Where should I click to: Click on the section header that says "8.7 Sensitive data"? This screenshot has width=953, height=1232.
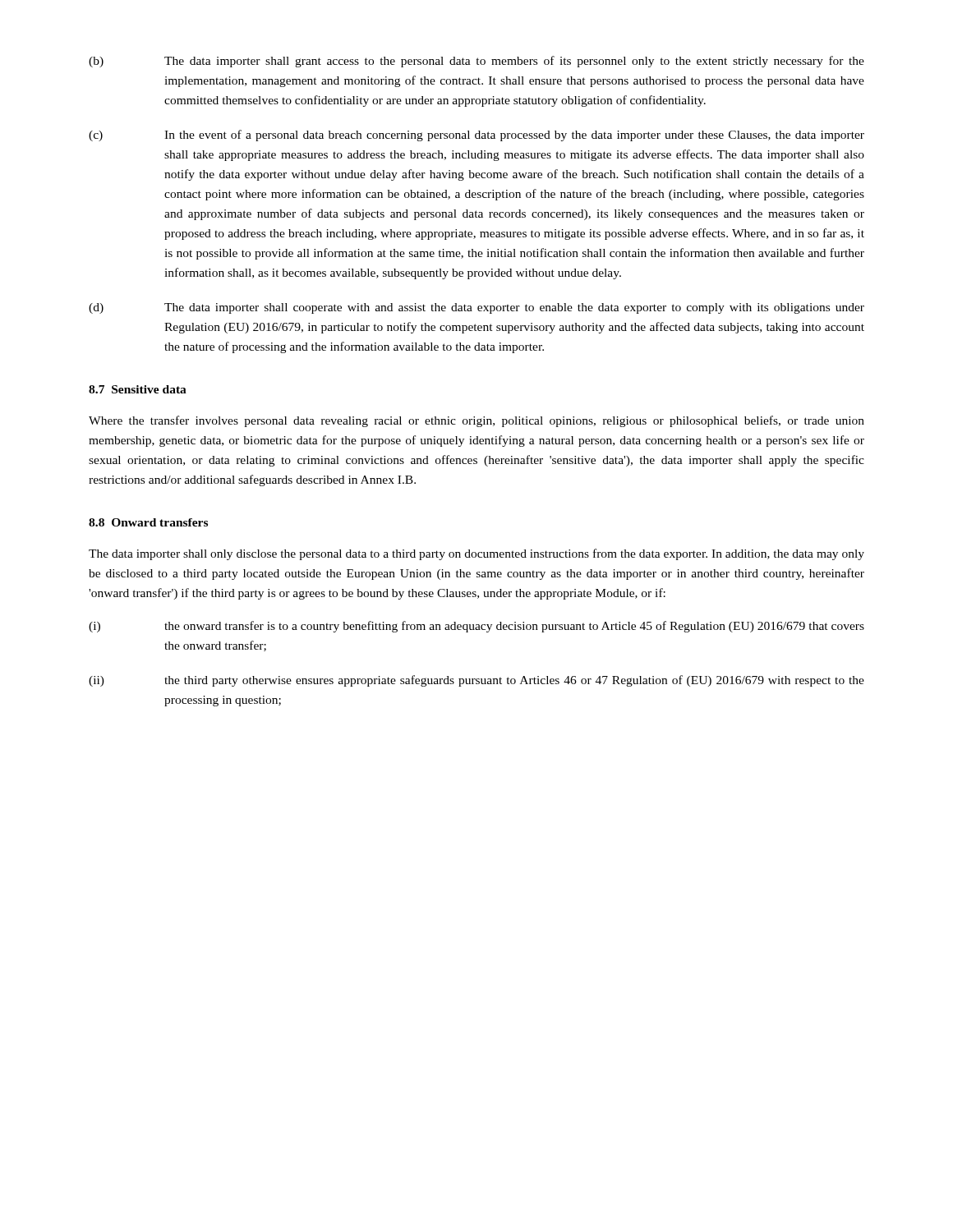pos(138,389)
